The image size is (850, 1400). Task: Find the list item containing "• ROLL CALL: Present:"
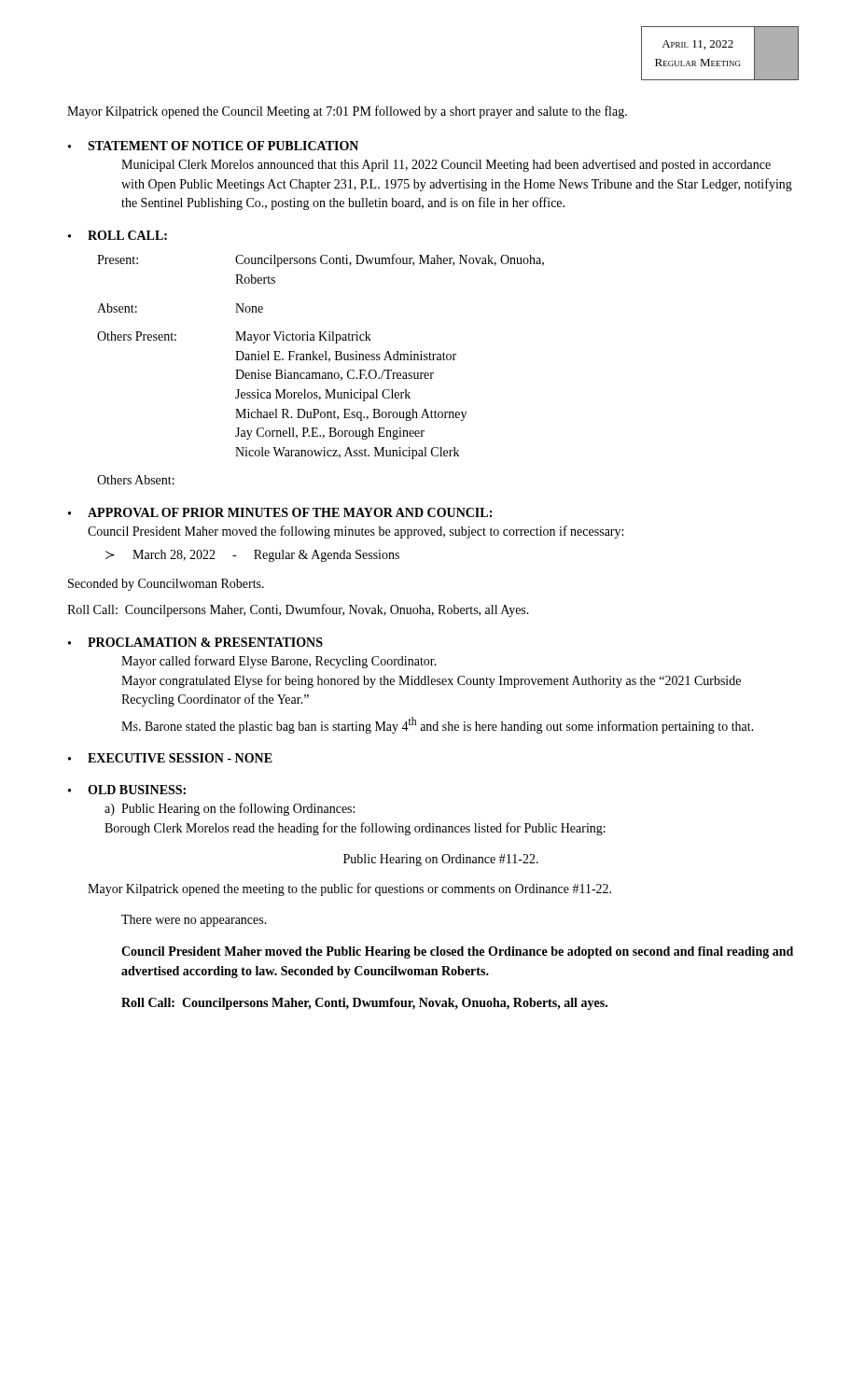(431, 359)
